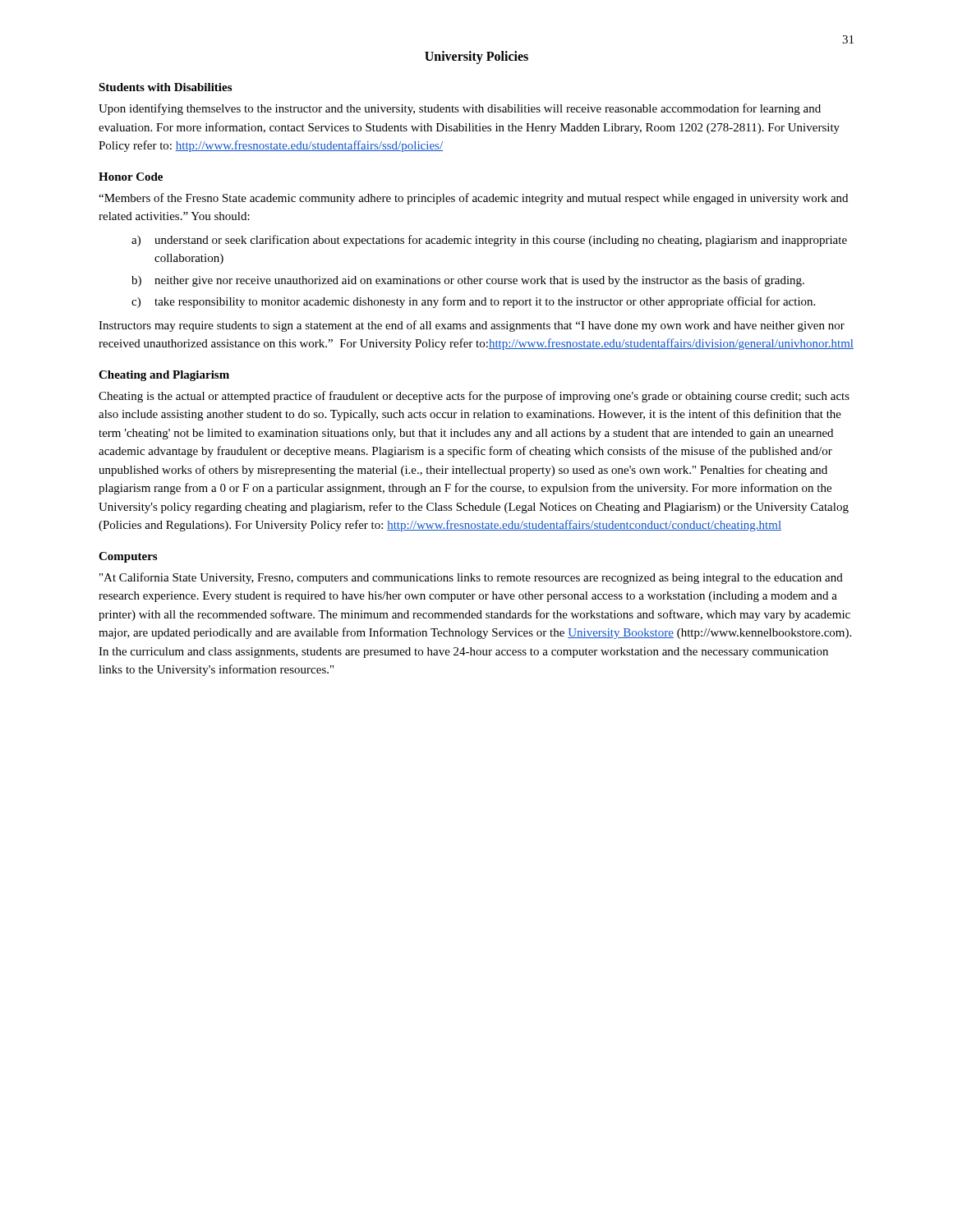Where is the passage that starts "Instructors may require students"?

pyautogui.click(x=476, y=334)
